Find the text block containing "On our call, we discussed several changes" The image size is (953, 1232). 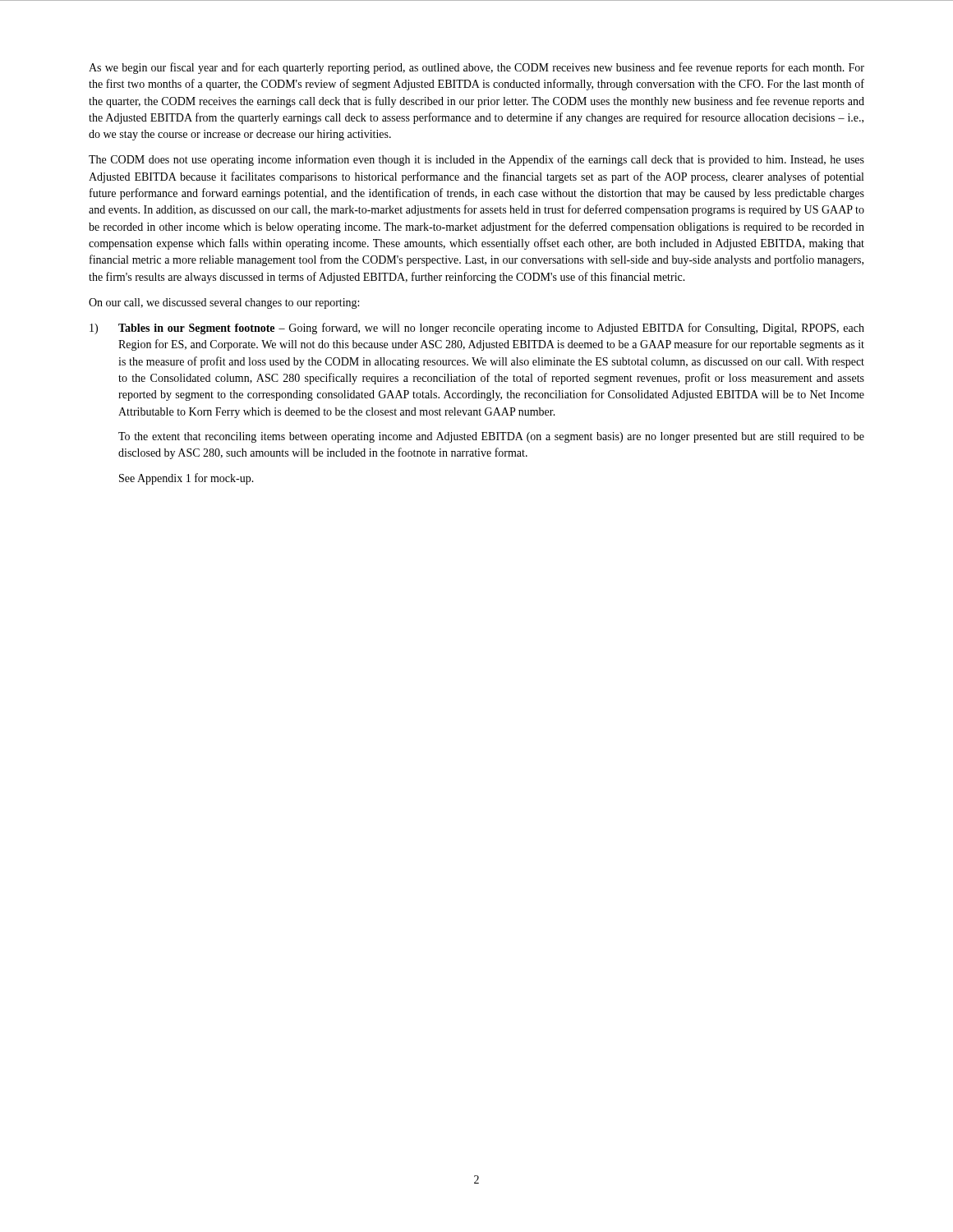tap(224, 303)
